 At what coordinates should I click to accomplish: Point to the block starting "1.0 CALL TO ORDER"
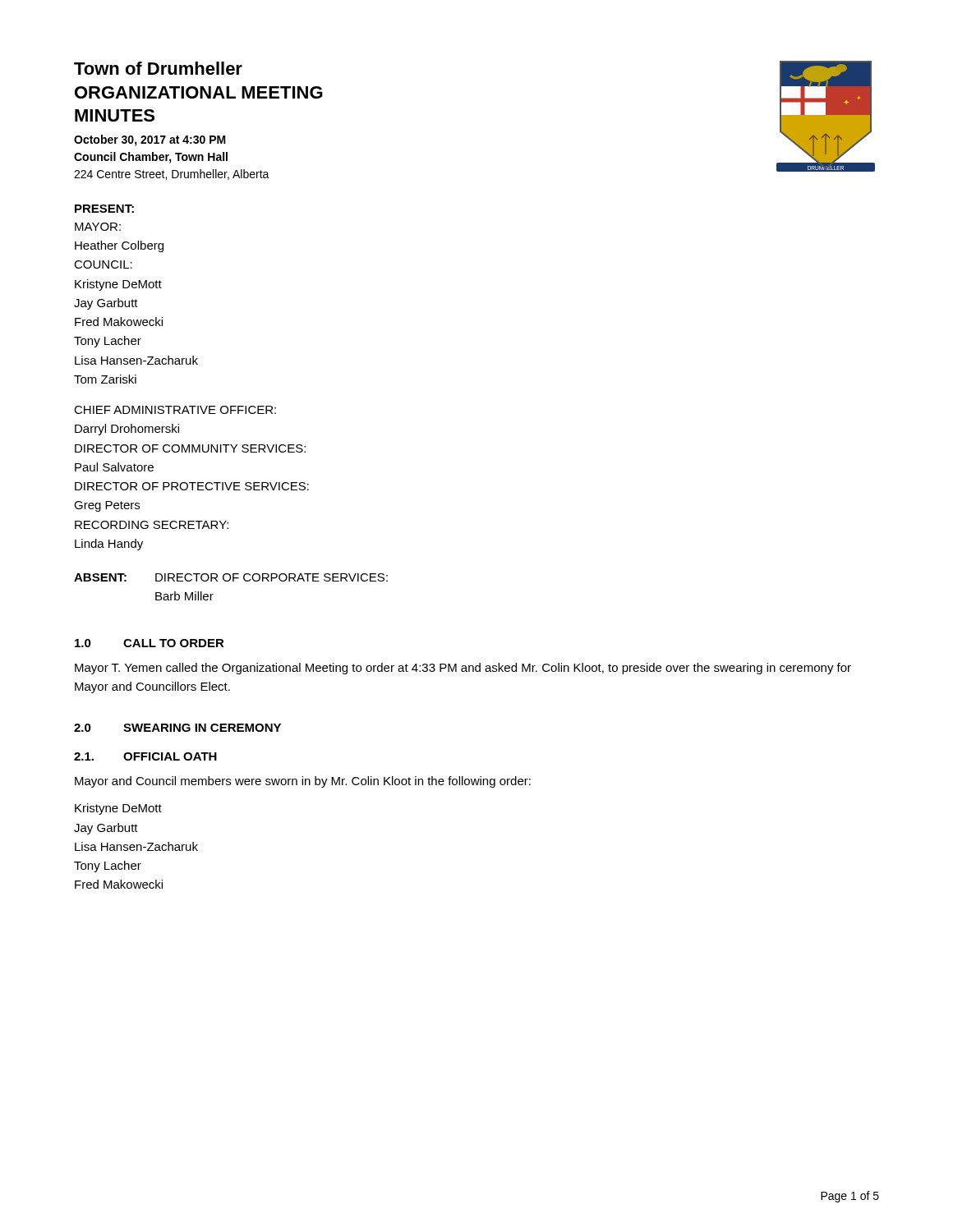click(149, 642)
